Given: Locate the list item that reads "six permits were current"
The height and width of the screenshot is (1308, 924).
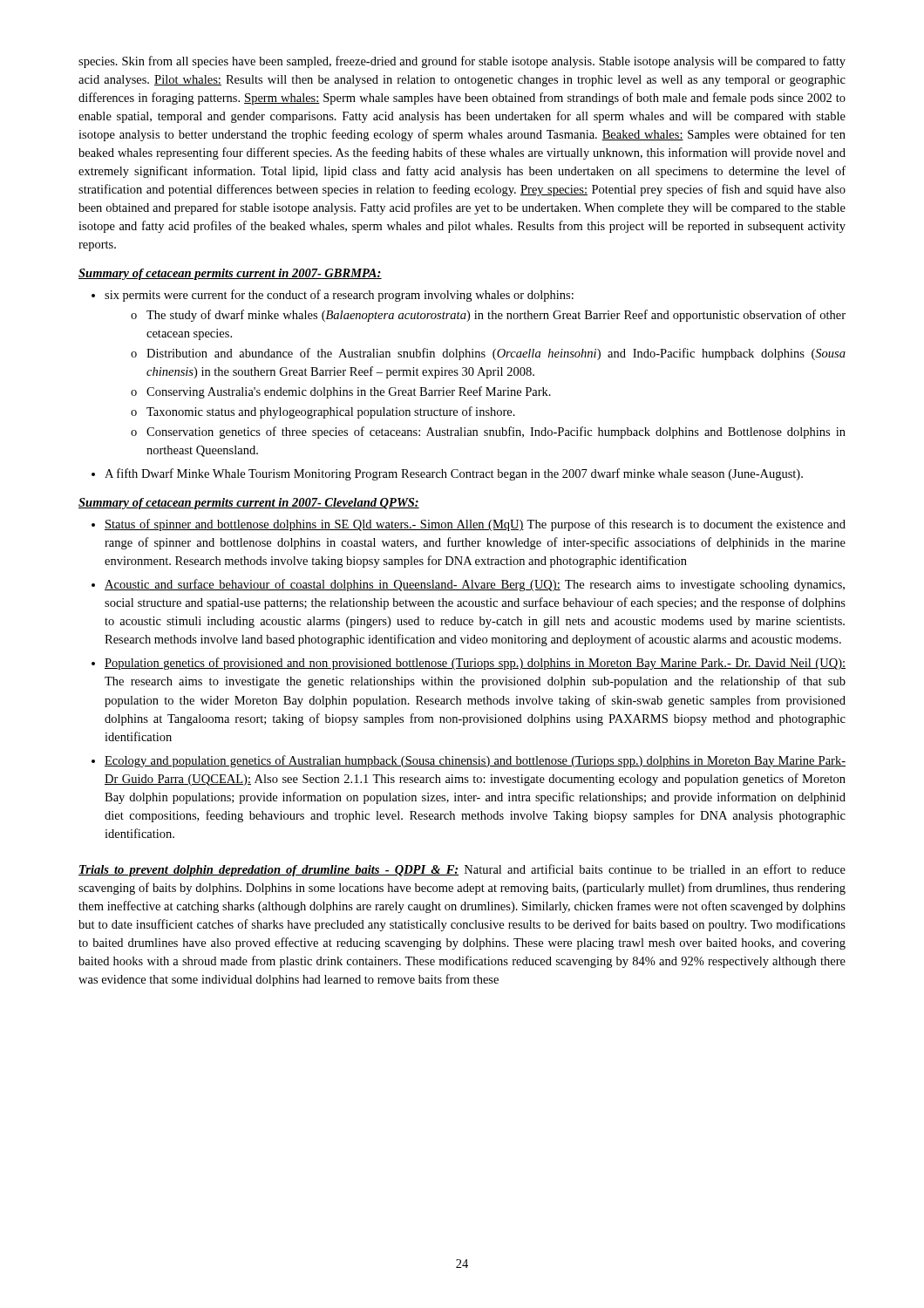Looking at the screenshot, I should (475, 374).
